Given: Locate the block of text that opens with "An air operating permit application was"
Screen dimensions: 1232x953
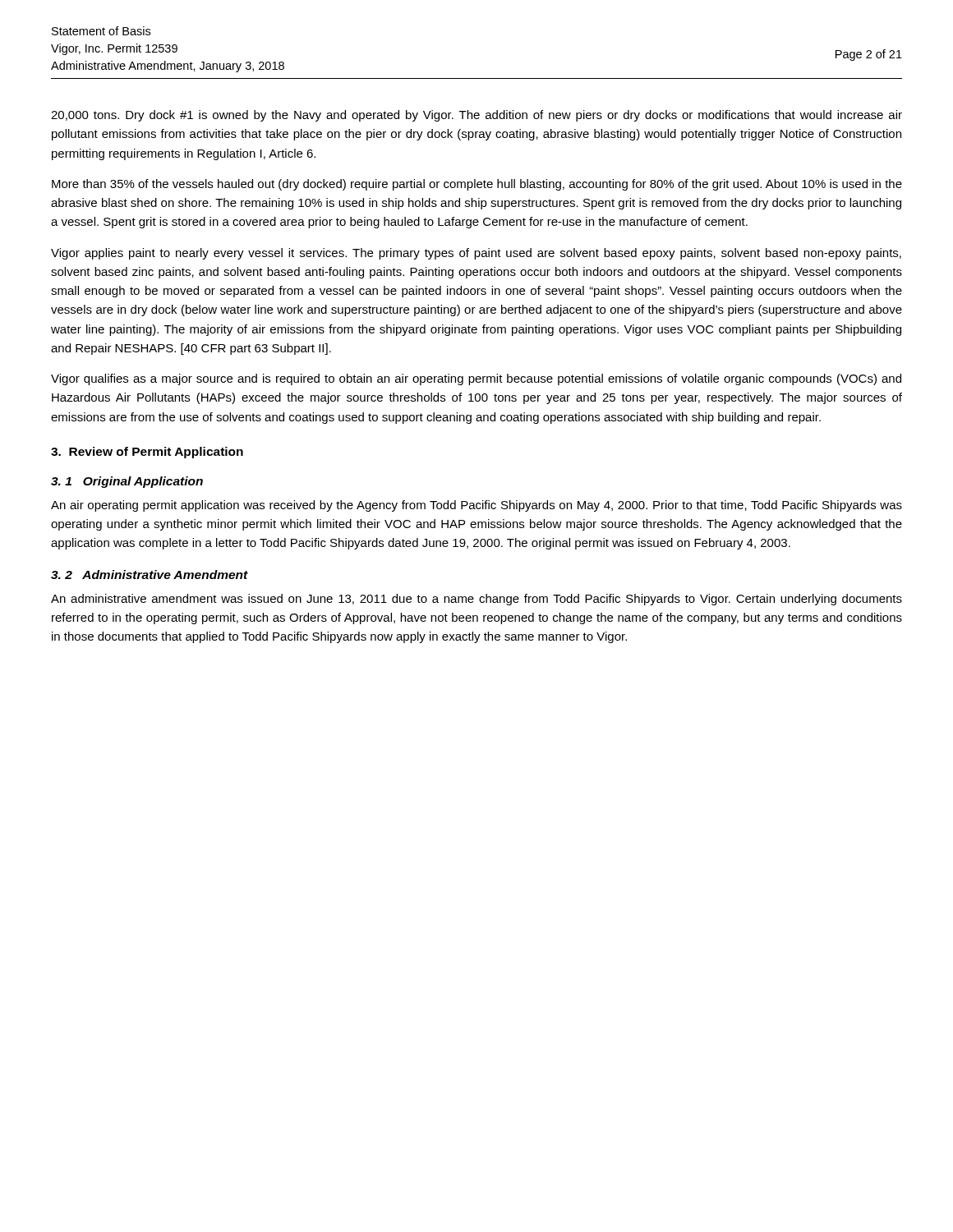Looking at the screenshot, I should [476, 524].
